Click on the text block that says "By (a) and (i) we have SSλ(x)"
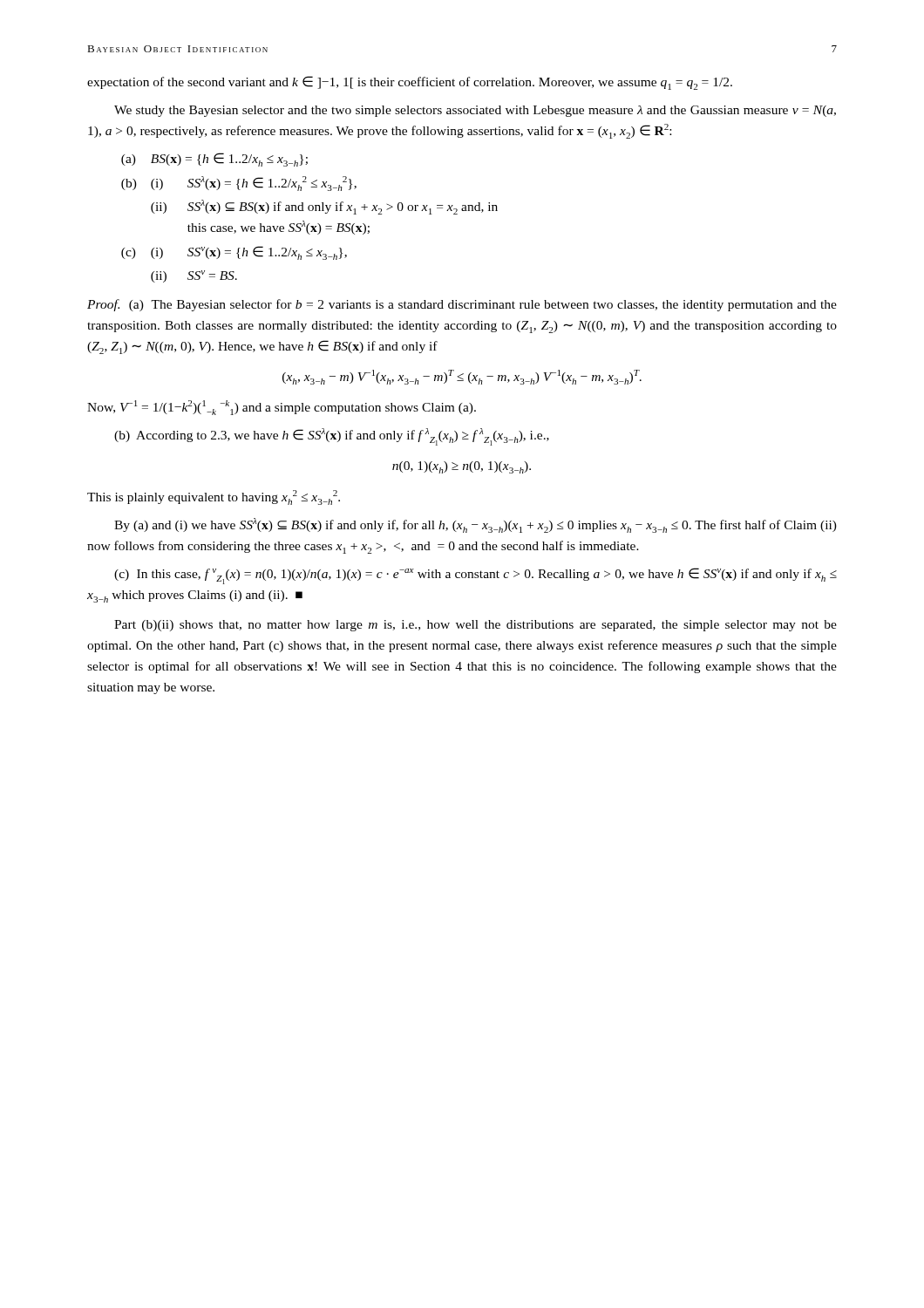Screen dimensions: 1308x924 462,535
